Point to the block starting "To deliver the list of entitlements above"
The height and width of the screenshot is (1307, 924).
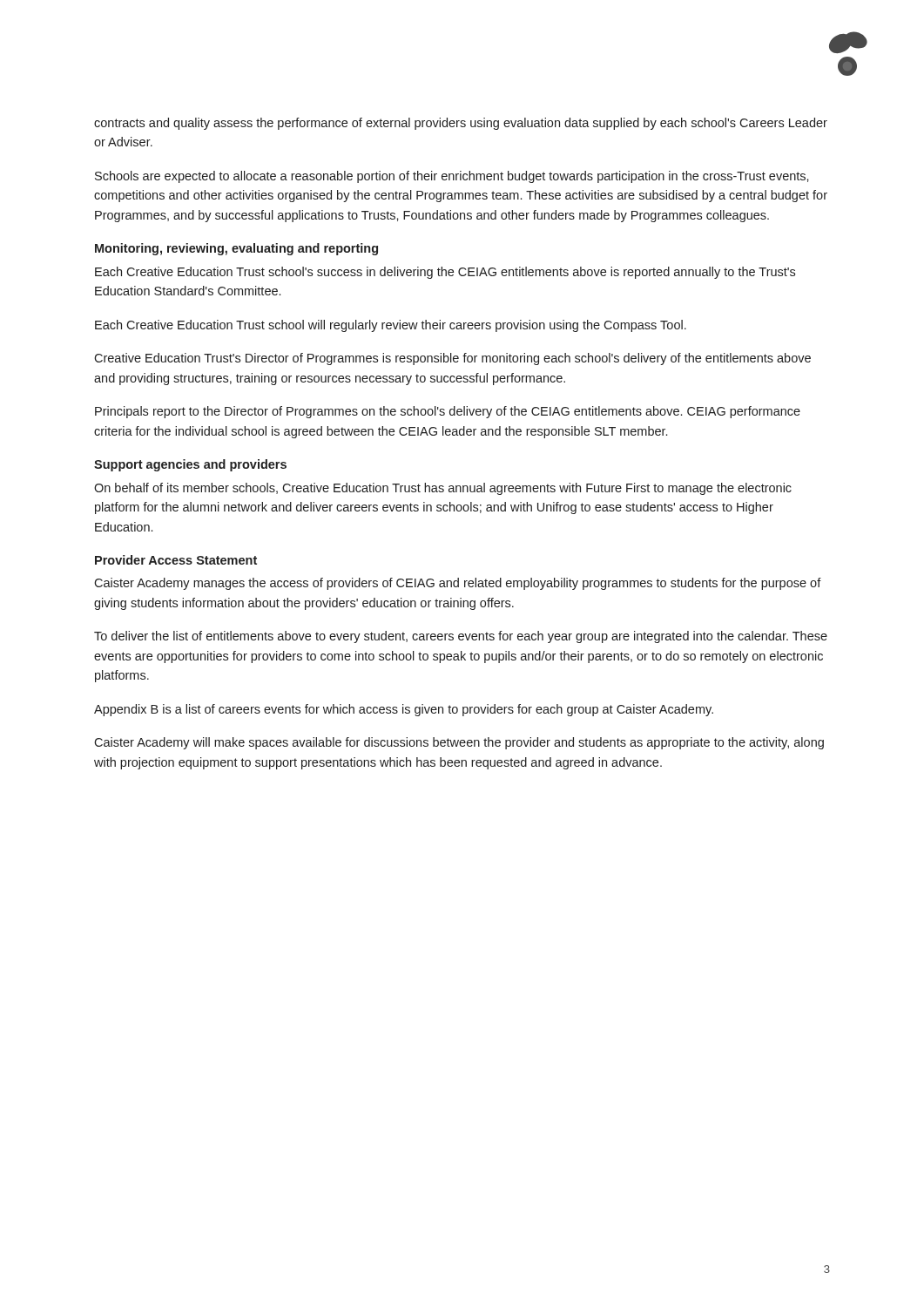[461, 656]
